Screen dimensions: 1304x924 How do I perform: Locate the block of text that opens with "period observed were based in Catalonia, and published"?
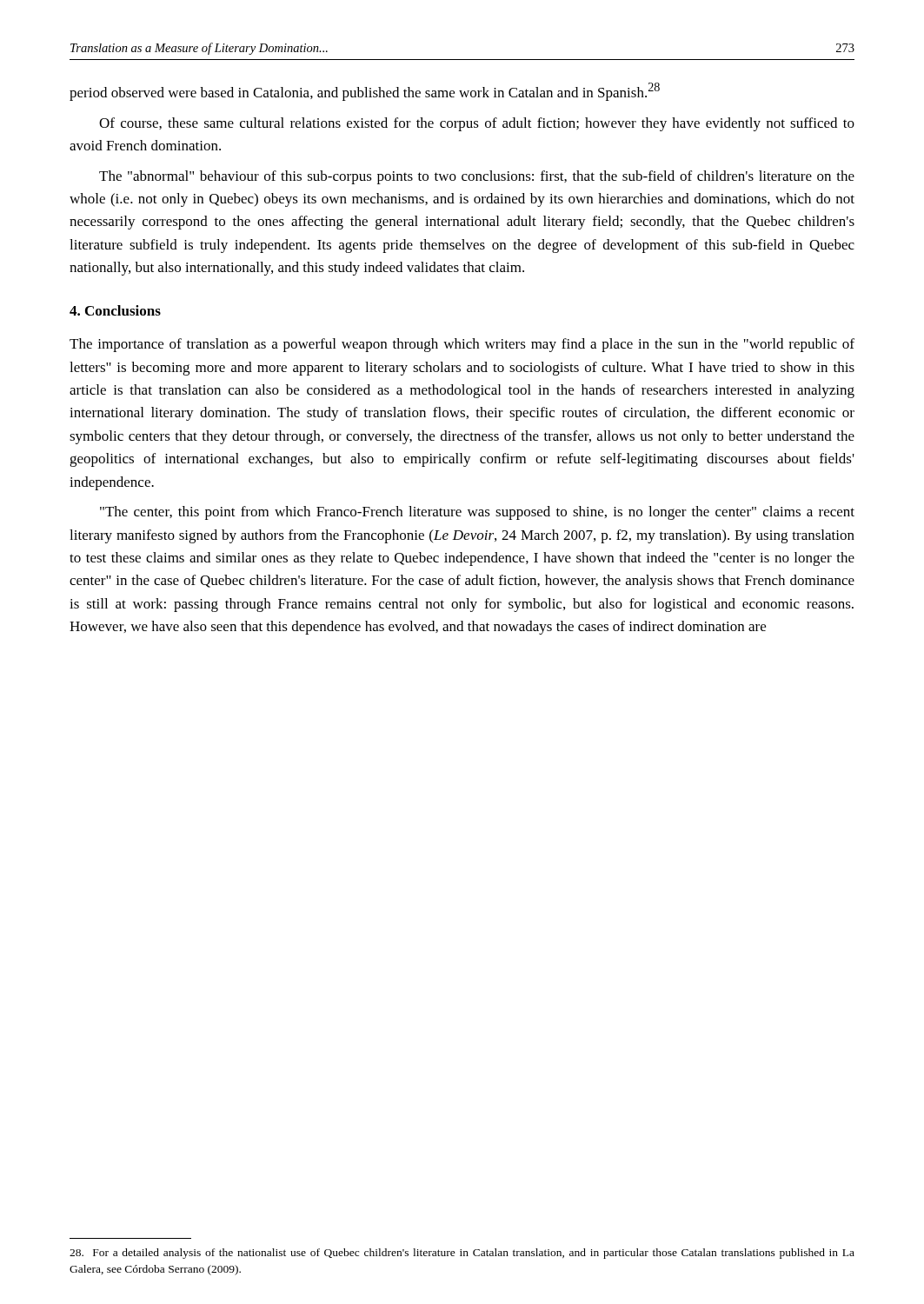coord(462,179)
